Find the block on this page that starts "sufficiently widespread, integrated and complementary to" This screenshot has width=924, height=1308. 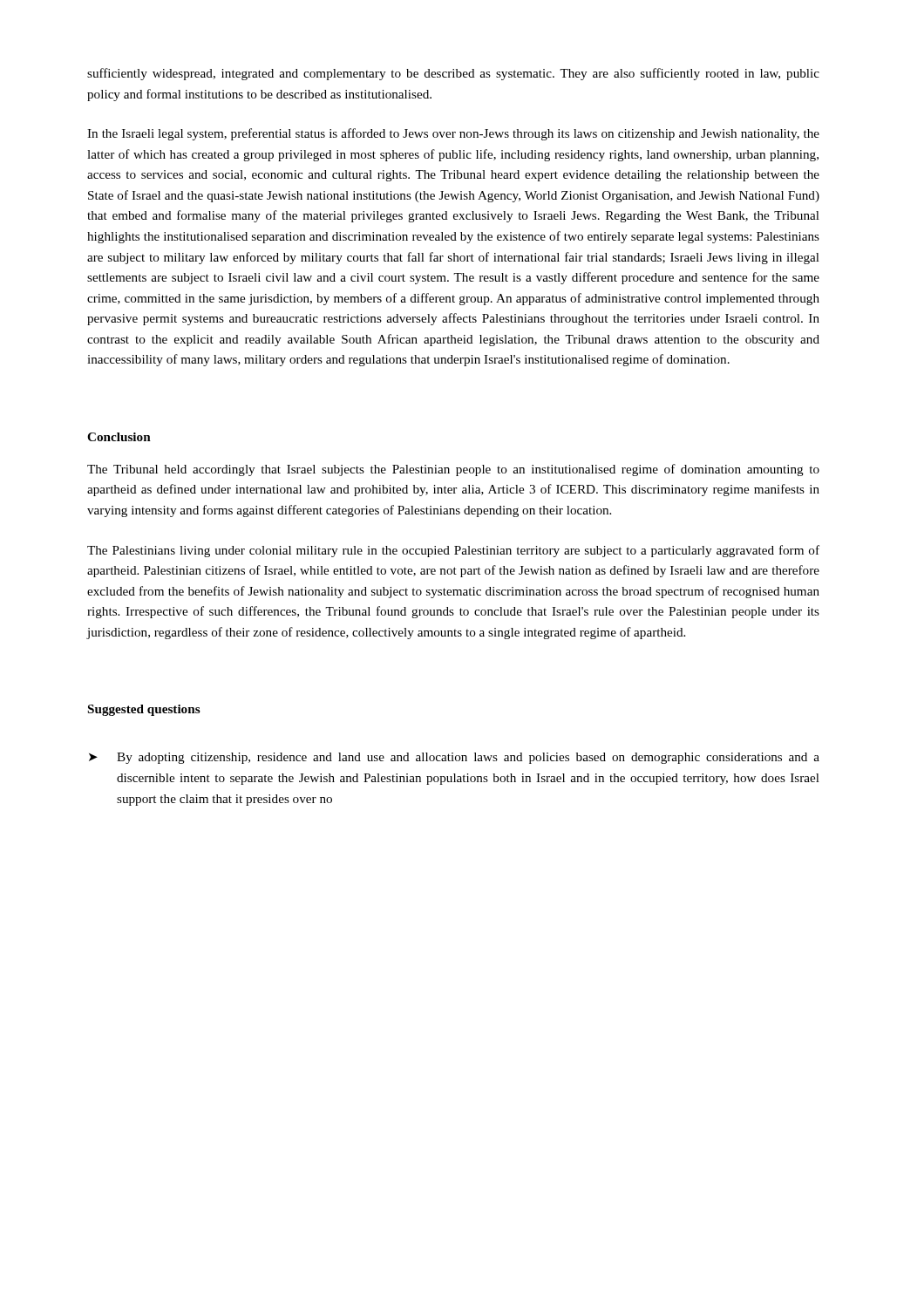pos(453,83)
